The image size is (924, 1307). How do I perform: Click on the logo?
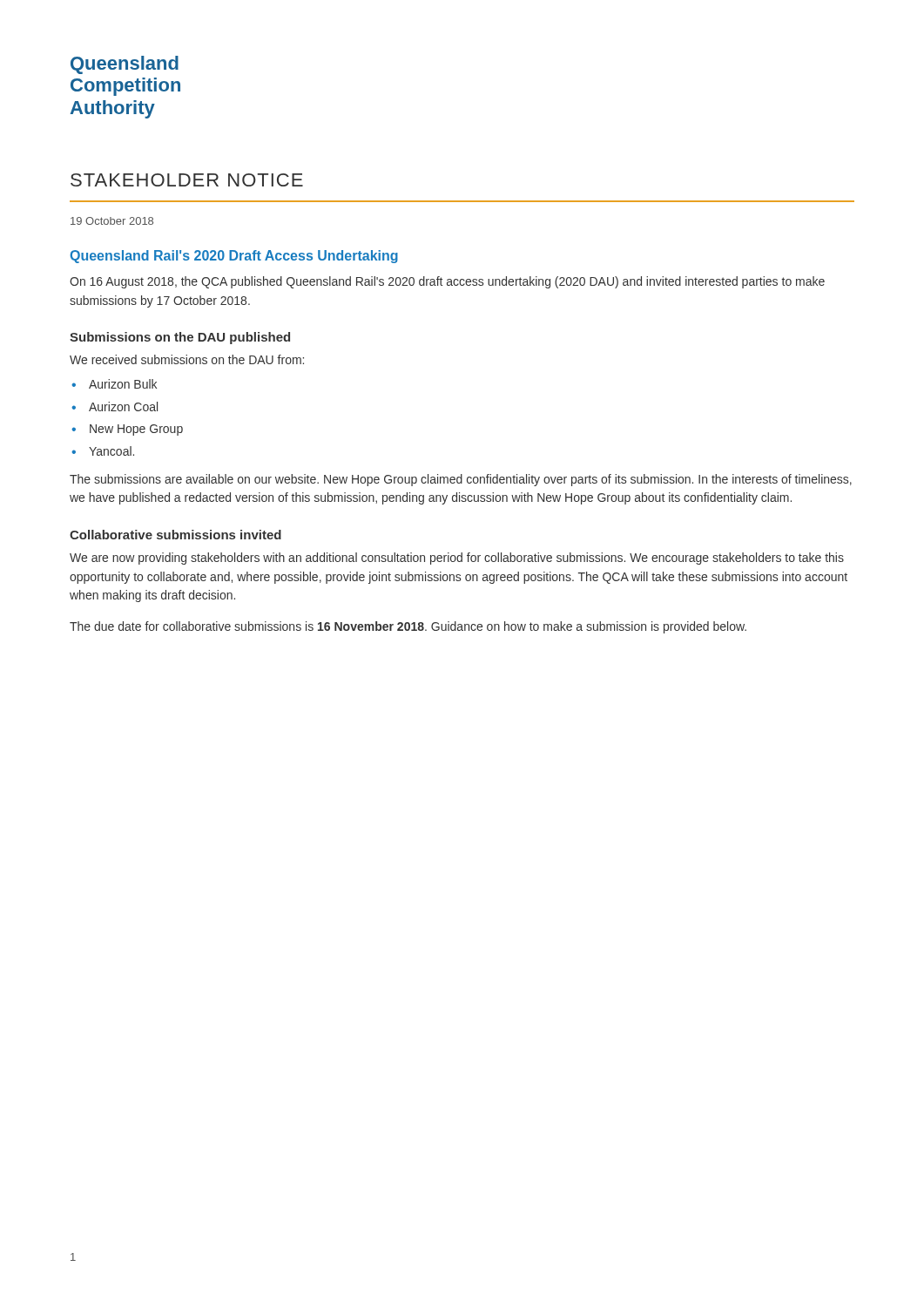(462, 85)
